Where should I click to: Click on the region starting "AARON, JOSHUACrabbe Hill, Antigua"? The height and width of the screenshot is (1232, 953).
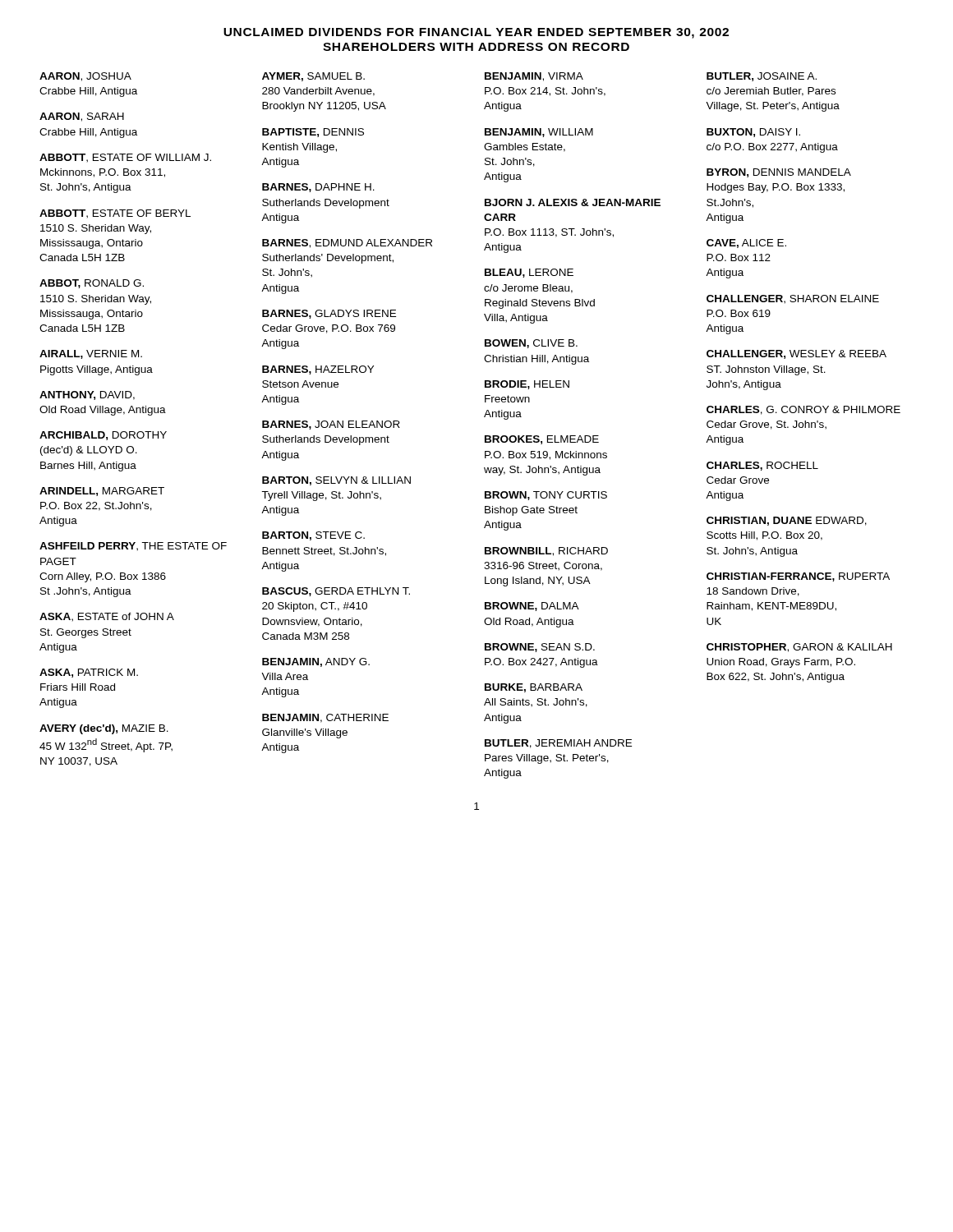click(88, 83)
